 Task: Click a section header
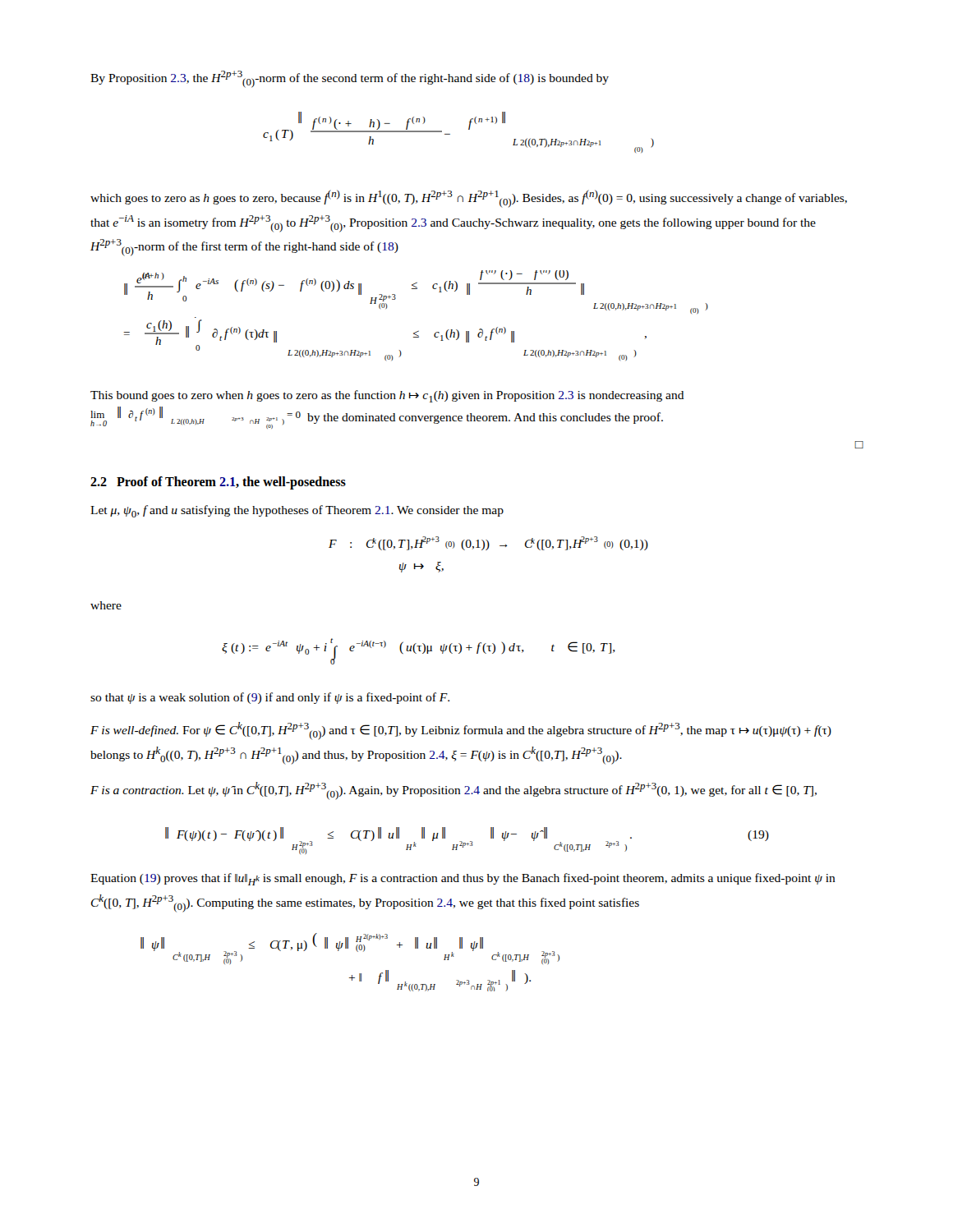(218, 481)
